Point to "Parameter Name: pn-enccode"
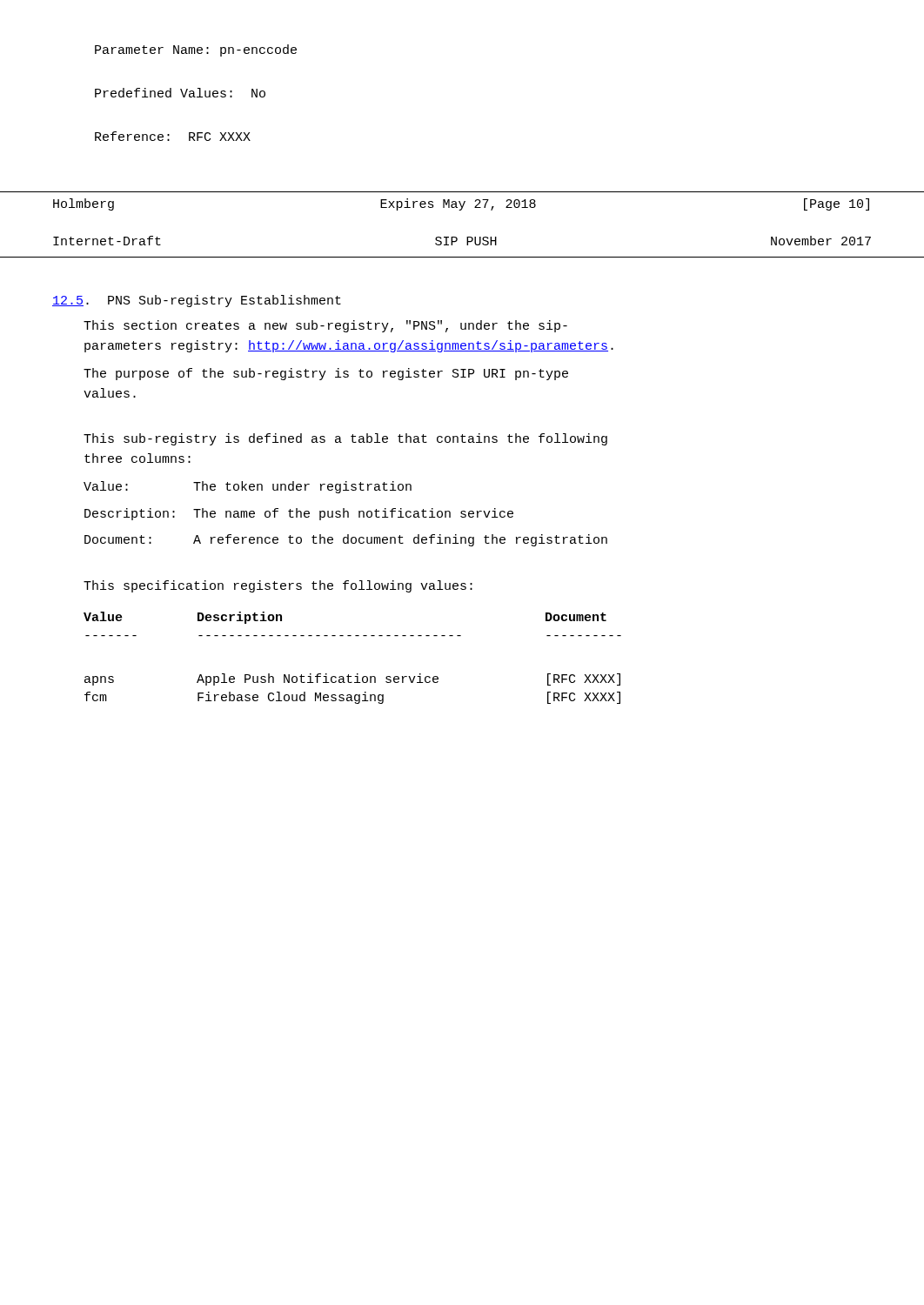This screenshot has height=1305, width=924. [x=196, y=51]
